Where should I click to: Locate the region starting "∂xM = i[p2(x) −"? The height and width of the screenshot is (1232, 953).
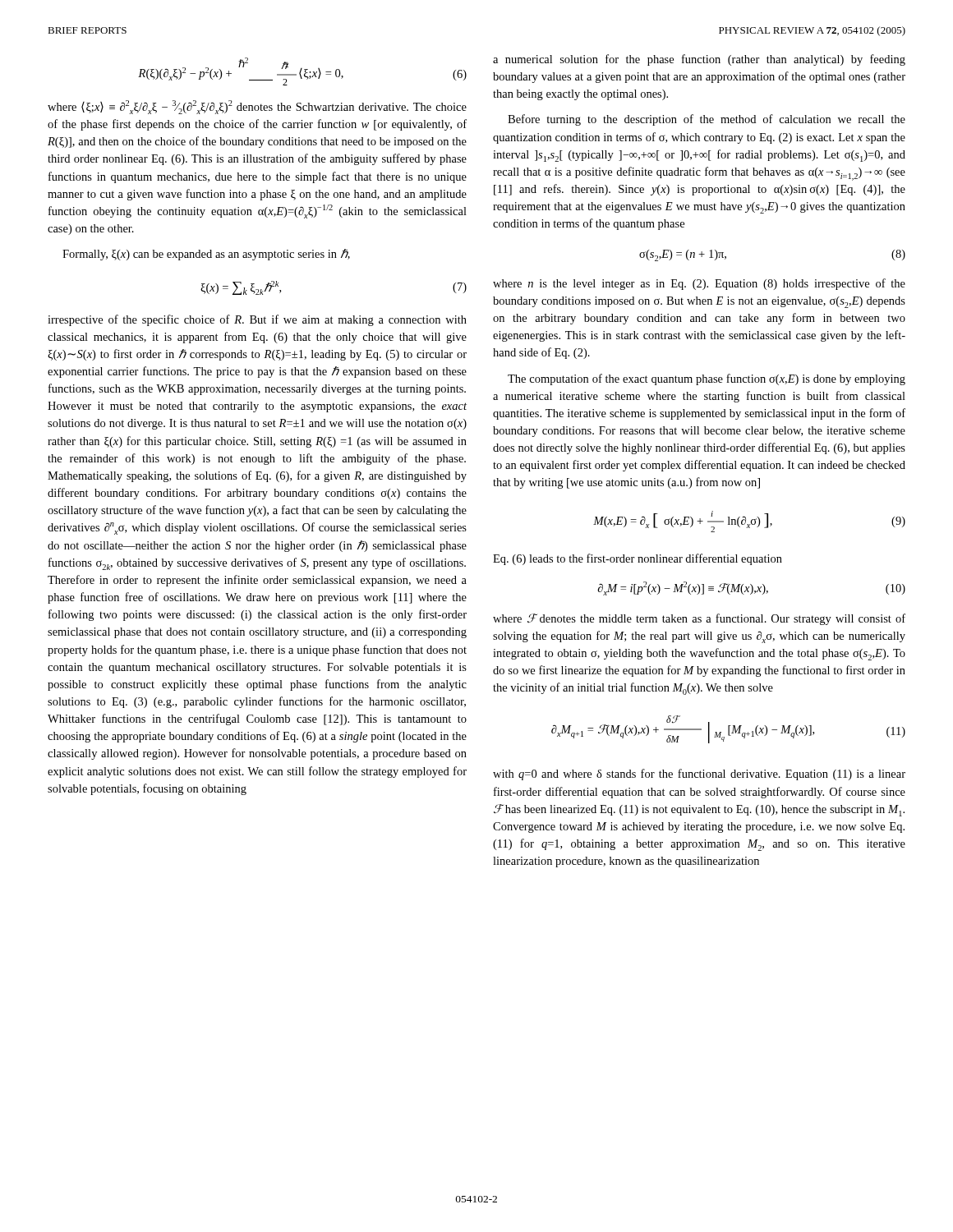pos(699,589)
